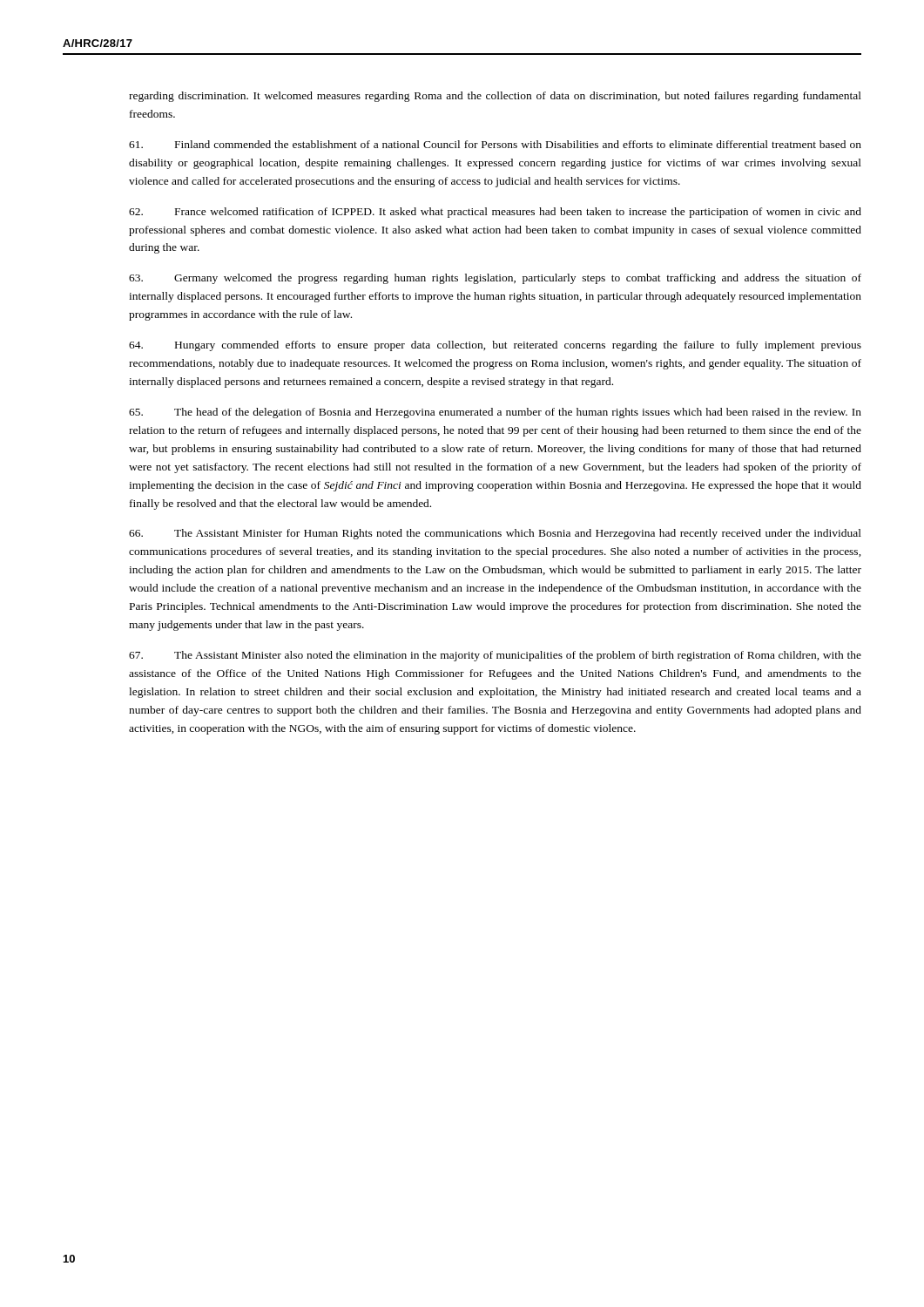Select the passage starting "The Assistant Minister also"
Image resolution: width=924 pixels, height=1307 pixels.
[495, 690]
